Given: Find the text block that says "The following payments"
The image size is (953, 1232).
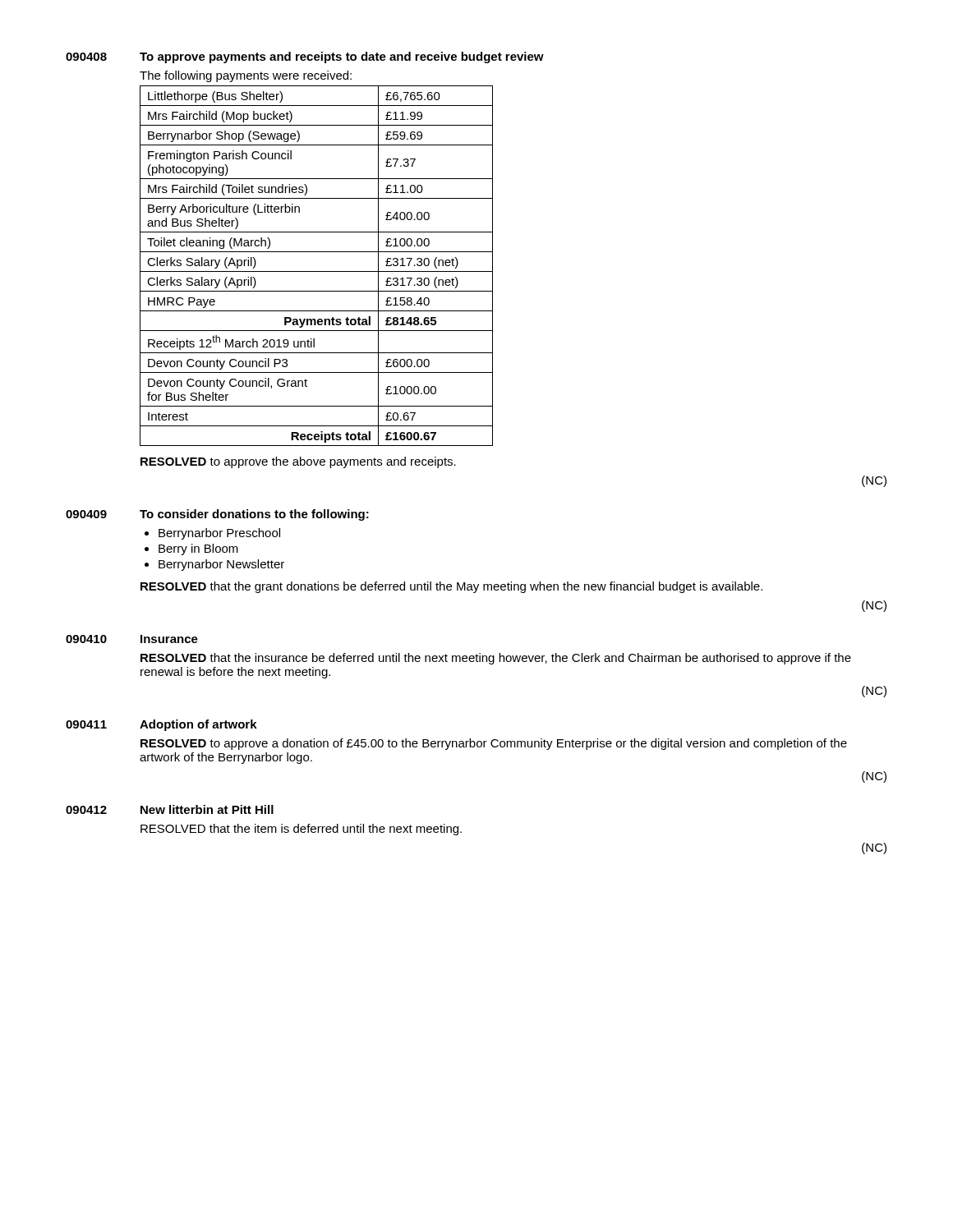Looking at the screenshot, I should pos(246,75).
